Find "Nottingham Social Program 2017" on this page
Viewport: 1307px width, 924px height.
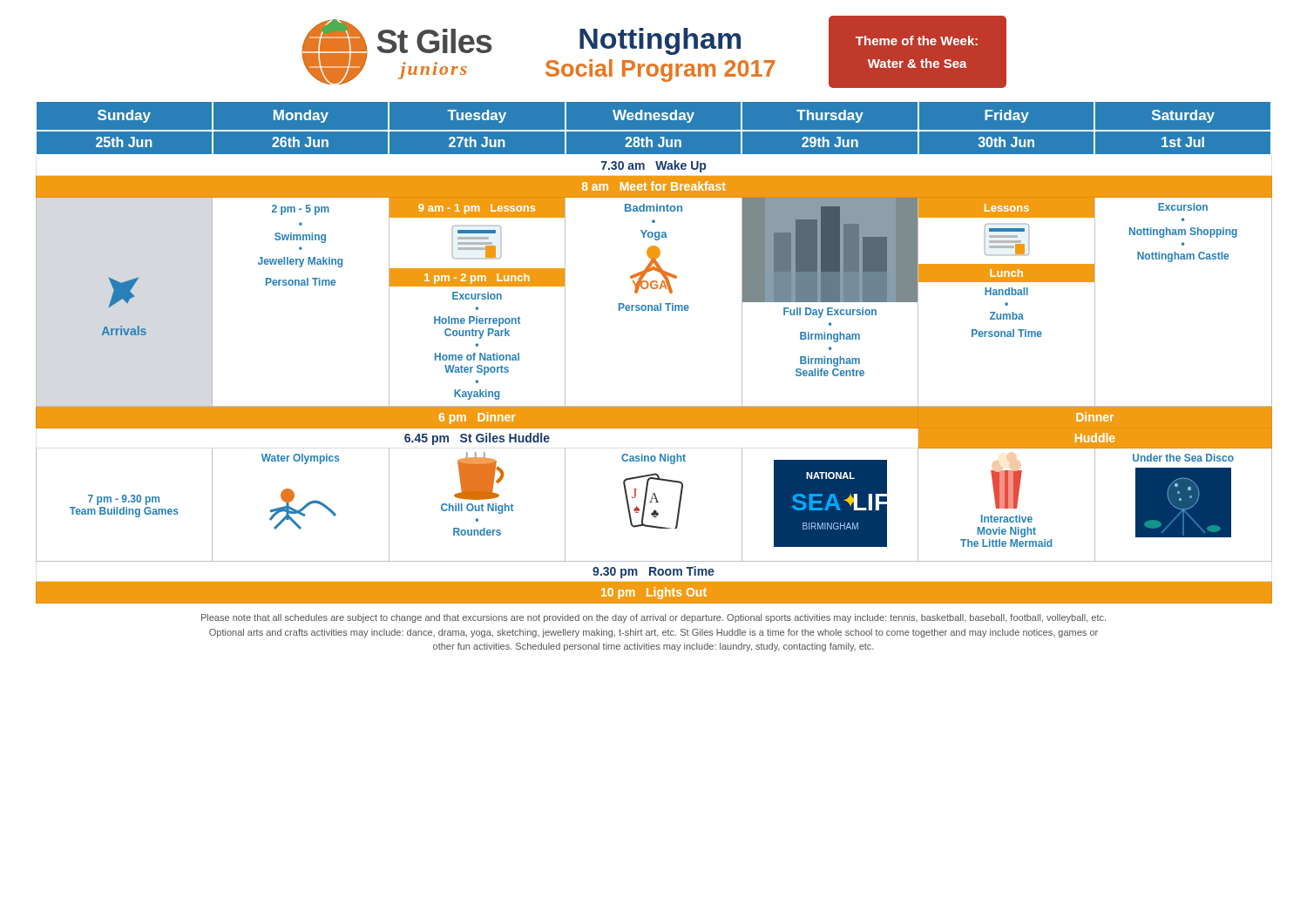coord(660,52)
